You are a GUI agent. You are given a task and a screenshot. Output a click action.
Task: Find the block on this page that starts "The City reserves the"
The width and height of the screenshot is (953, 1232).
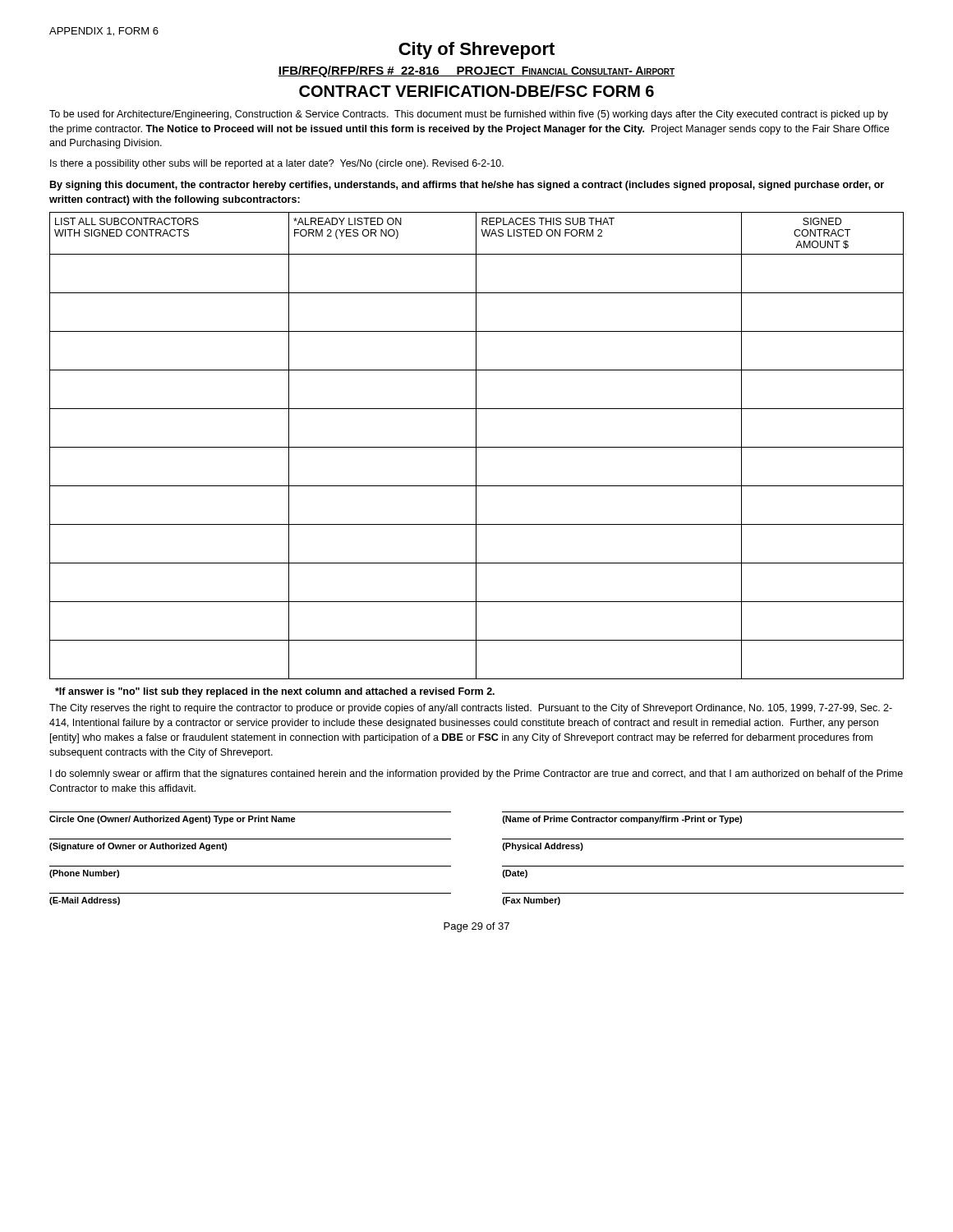point(471,730)
